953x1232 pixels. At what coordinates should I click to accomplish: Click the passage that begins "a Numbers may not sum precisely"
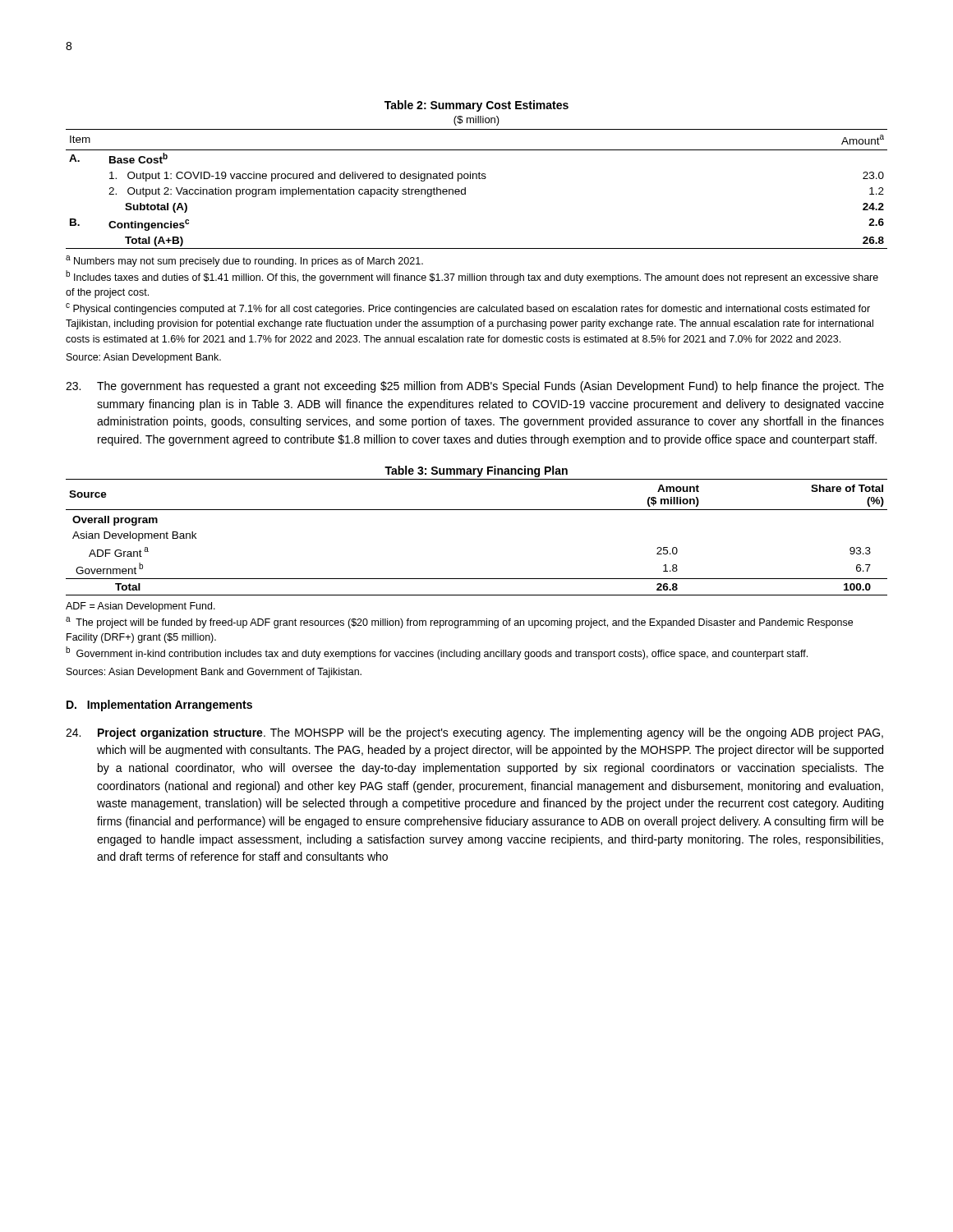pos(245,260)
